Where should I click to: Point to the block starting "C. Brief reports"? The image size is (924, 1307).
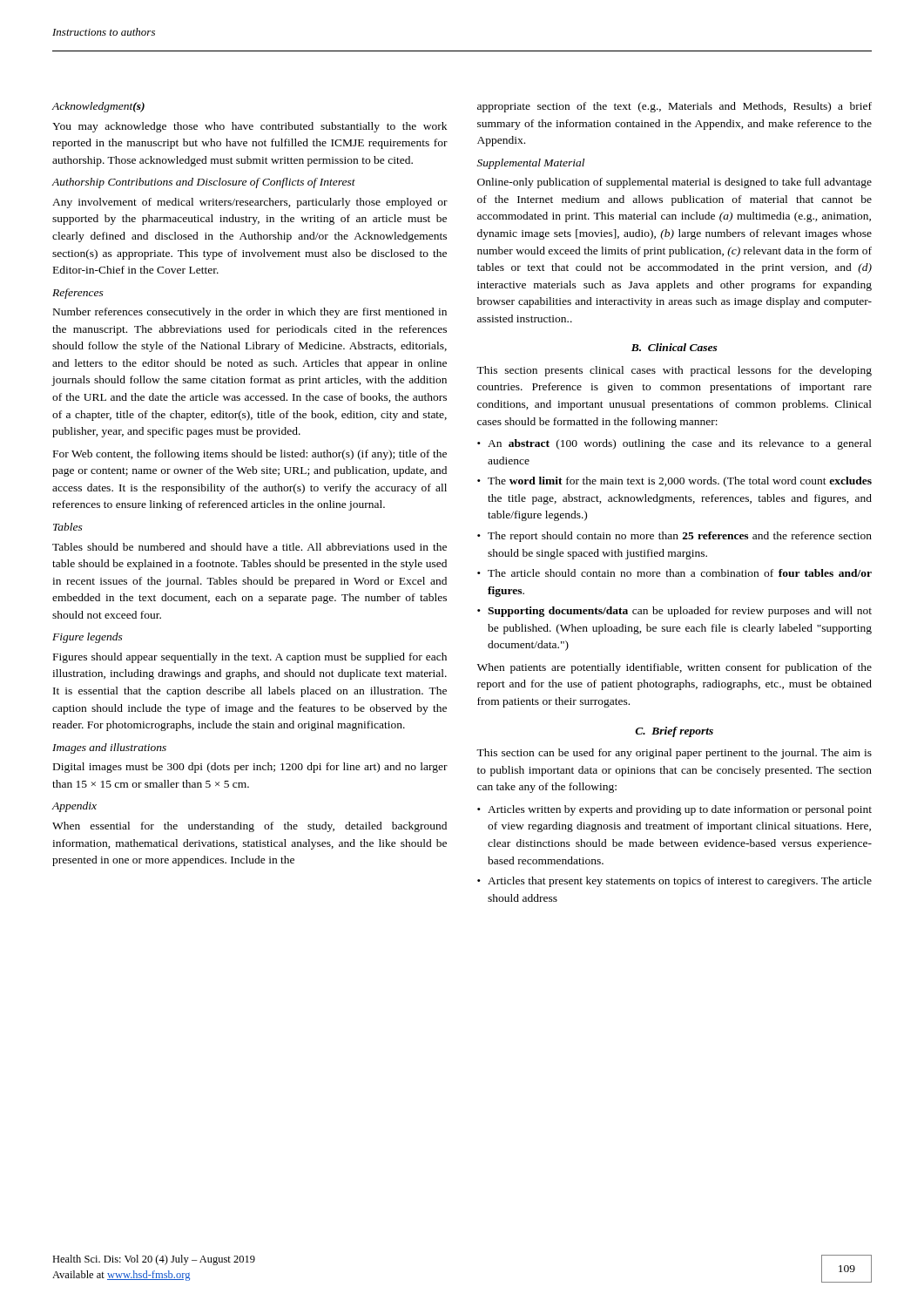pos(674,730)
